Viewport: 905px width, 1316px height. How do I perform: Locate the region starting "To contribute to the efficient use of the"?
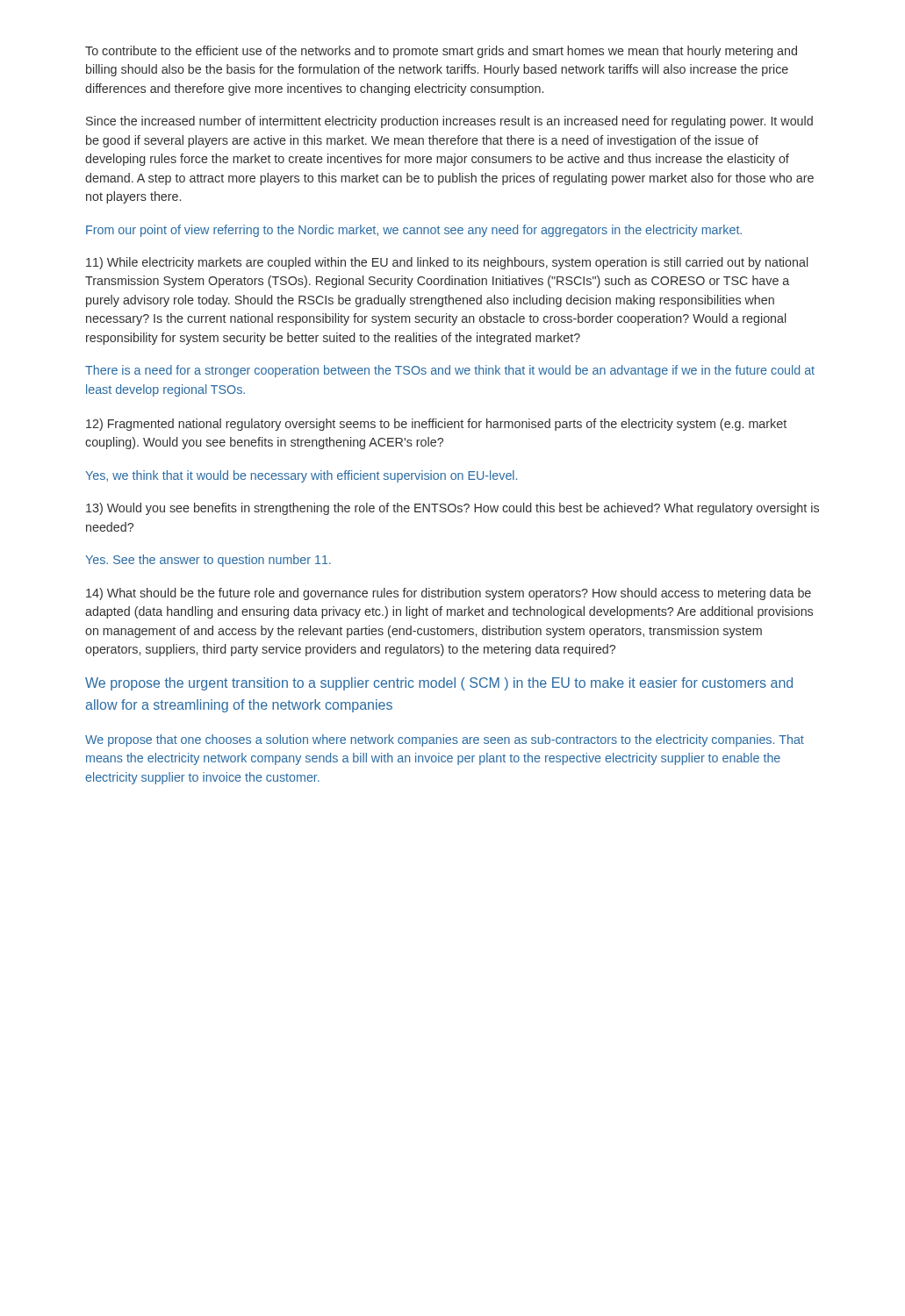click(442, 70)
